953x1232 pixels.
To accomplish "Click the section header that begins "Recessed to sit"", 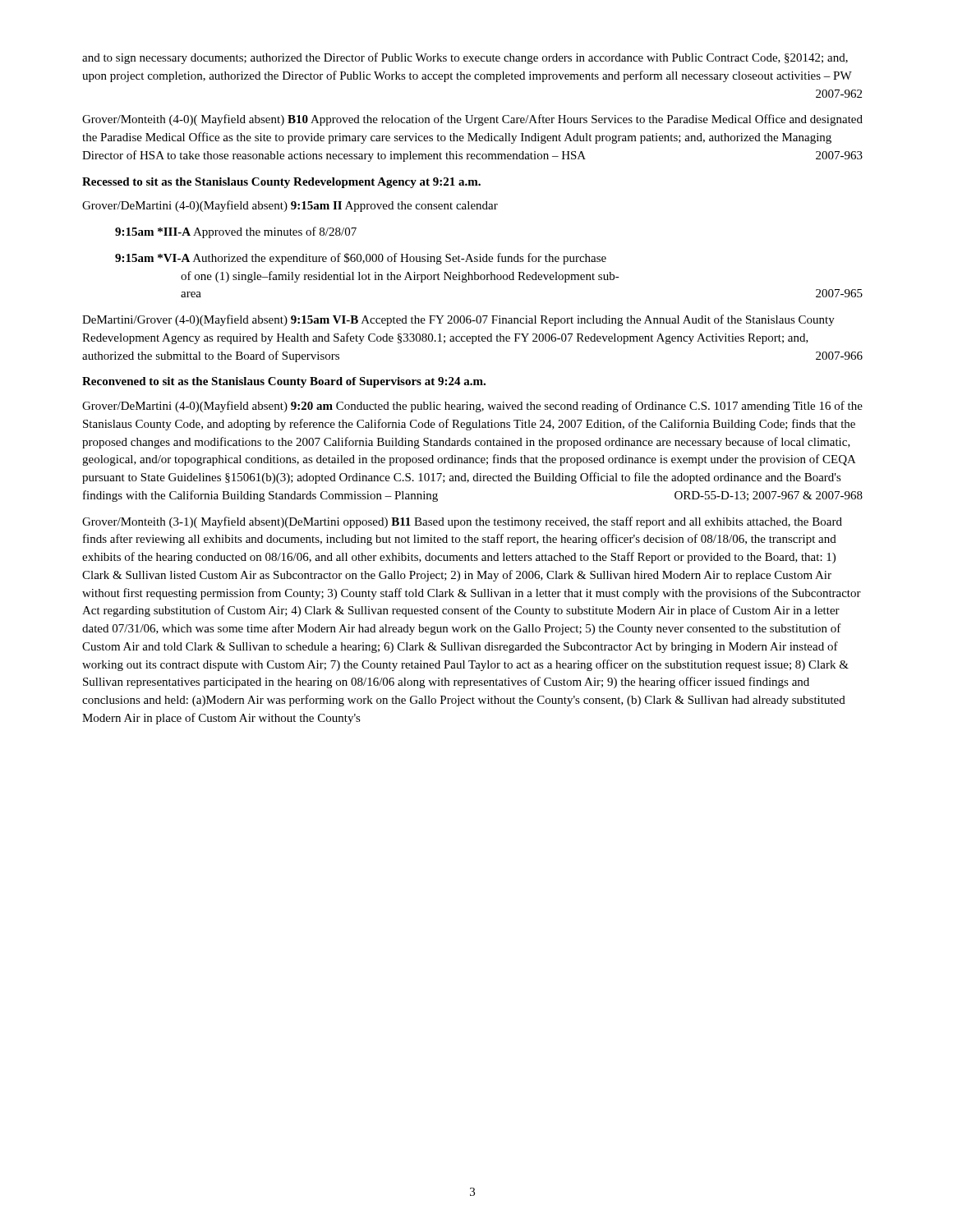I will pyautogui.click(x=282, y=181).
